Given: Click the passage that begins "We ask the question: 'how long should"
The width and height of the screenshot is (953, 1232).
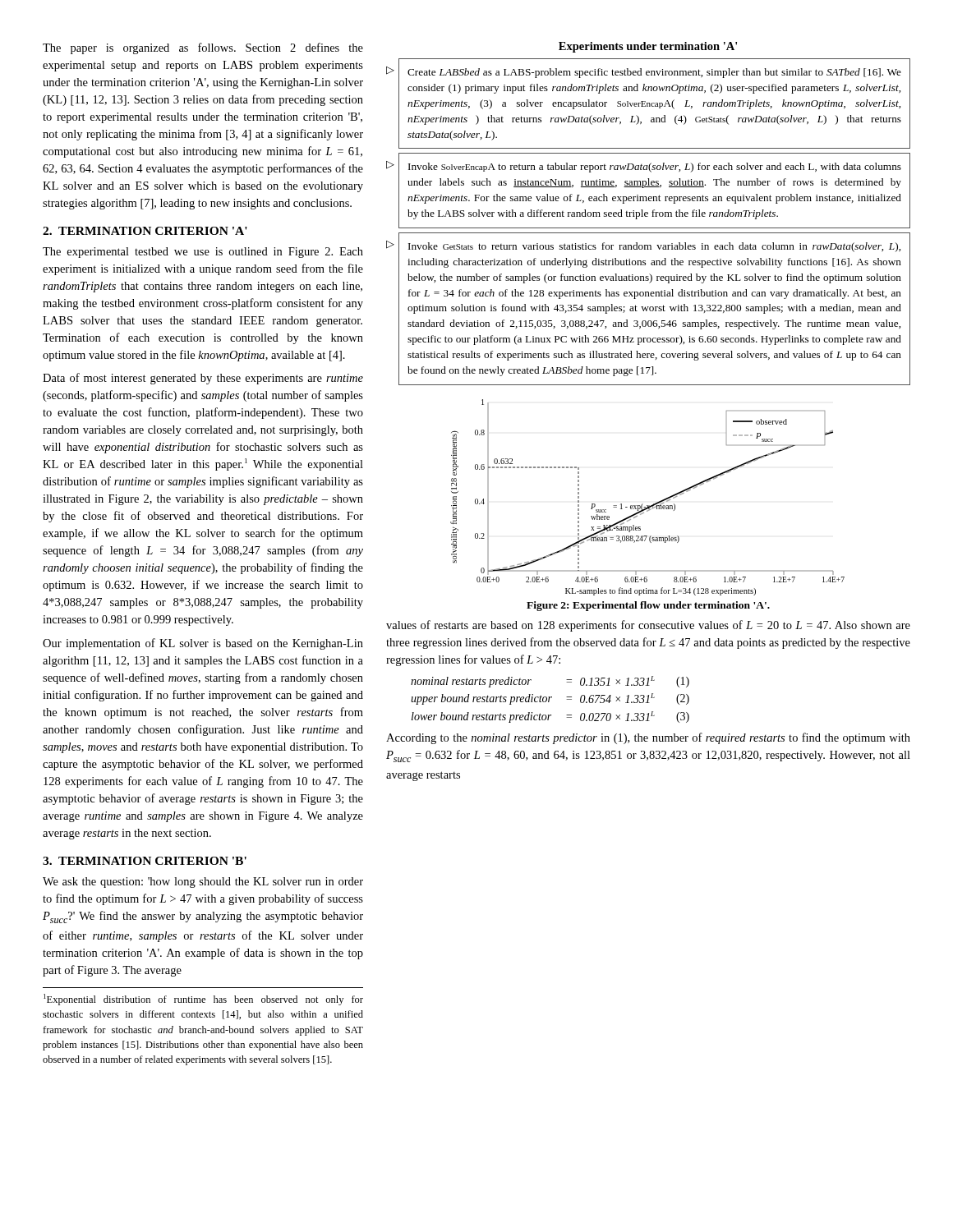Looking at the screenshot, I should [x=203, y=926].
